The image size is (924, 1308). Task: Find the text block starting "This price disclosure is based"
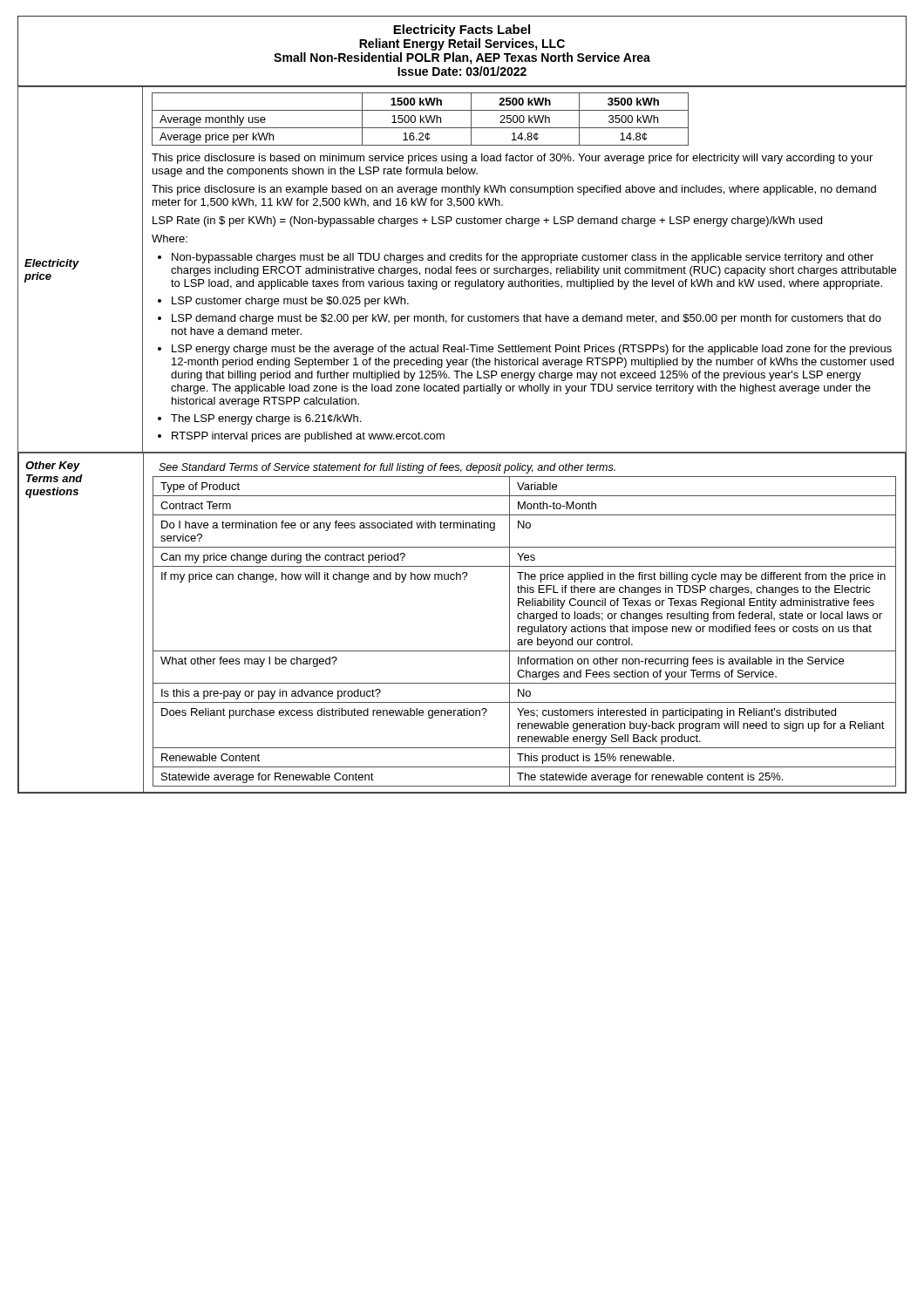524,164
